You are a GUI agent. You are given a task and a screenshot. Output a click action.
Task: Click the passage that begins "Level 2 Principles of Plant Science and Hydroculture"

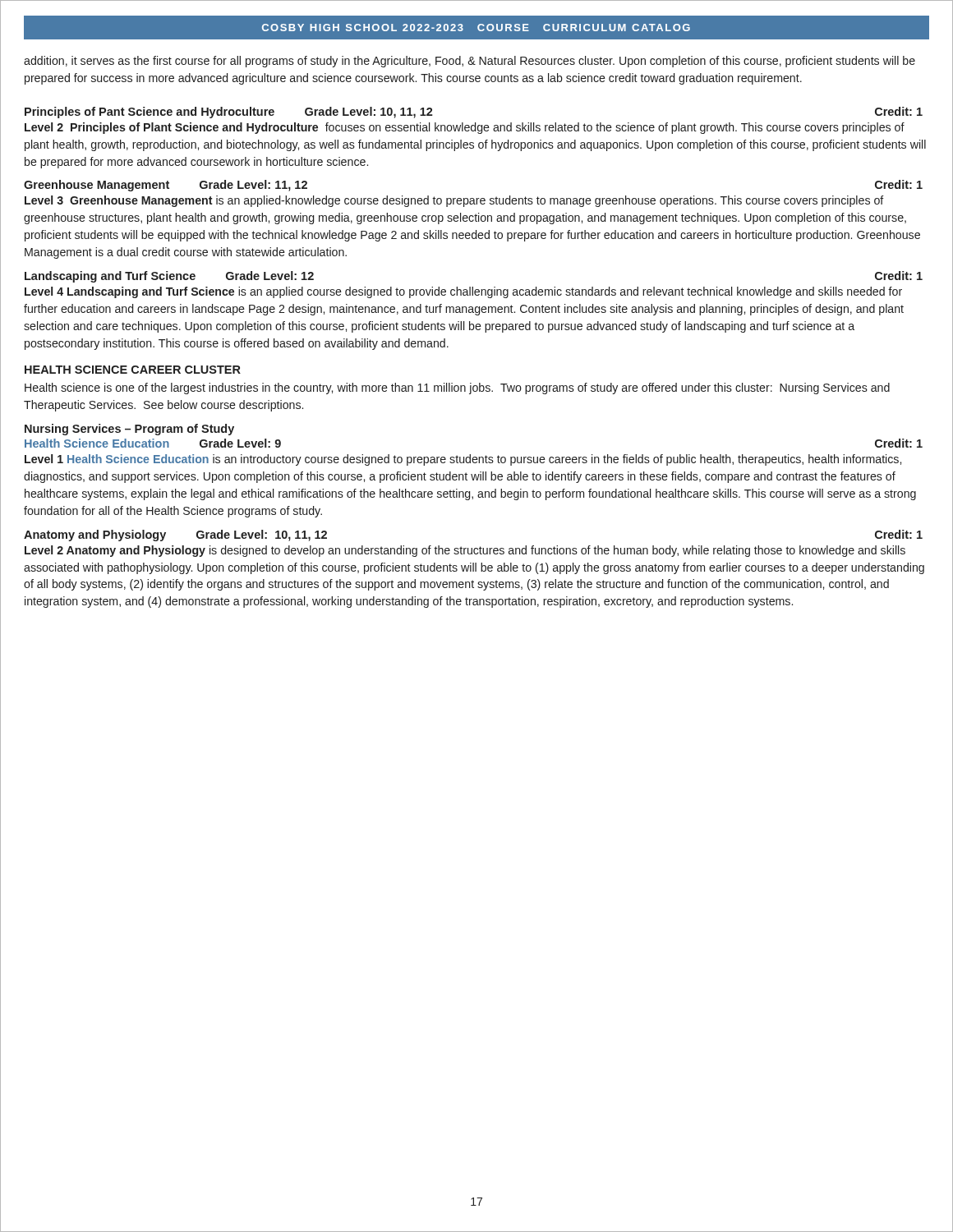point(475,144)
